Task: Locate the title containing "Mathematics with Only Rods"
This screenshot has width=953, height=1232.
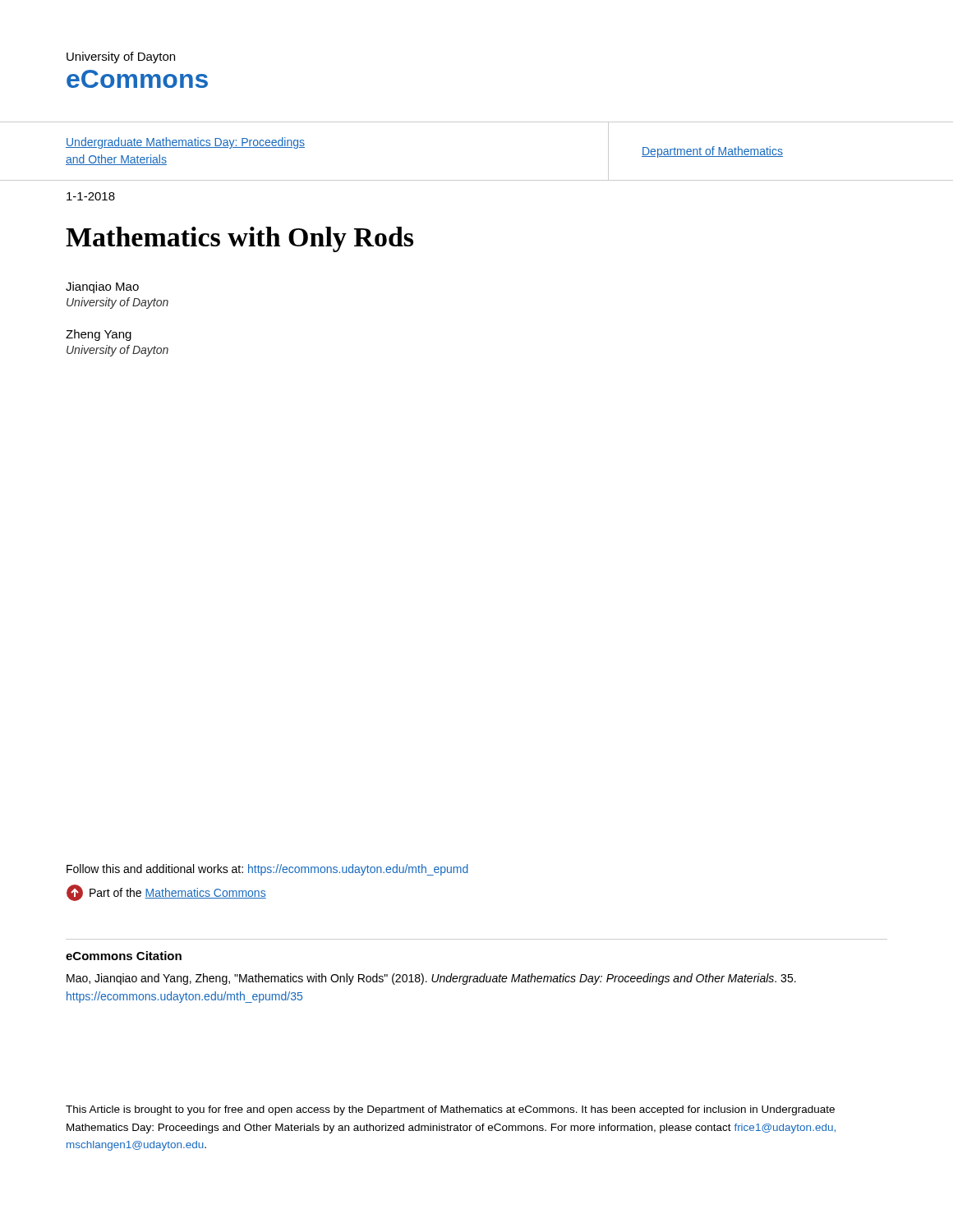Action: (x=240, y=237)
